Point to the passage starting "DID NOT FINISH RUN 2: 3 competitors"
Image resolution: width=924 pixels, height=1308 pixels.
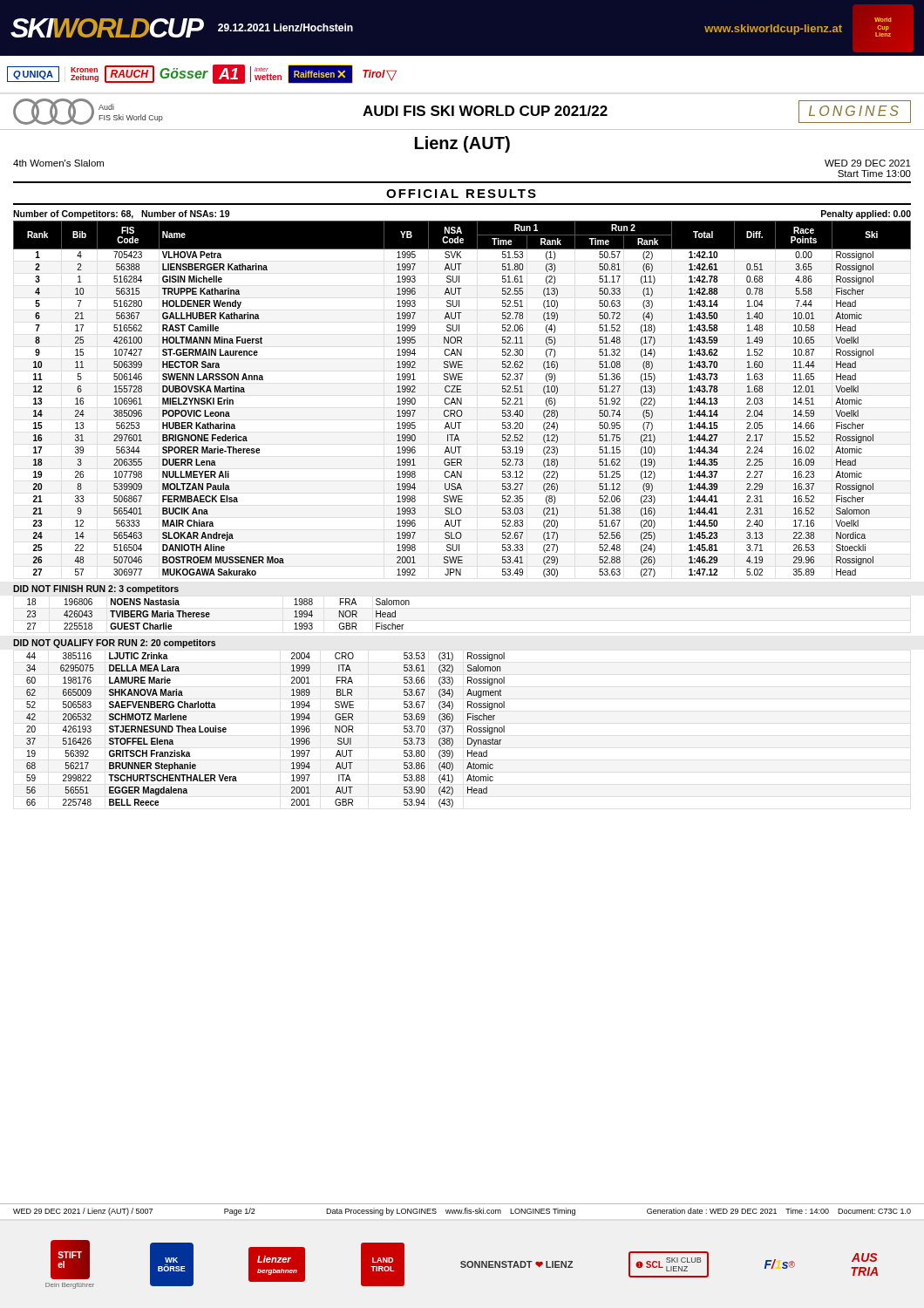(x=96, y=589)
